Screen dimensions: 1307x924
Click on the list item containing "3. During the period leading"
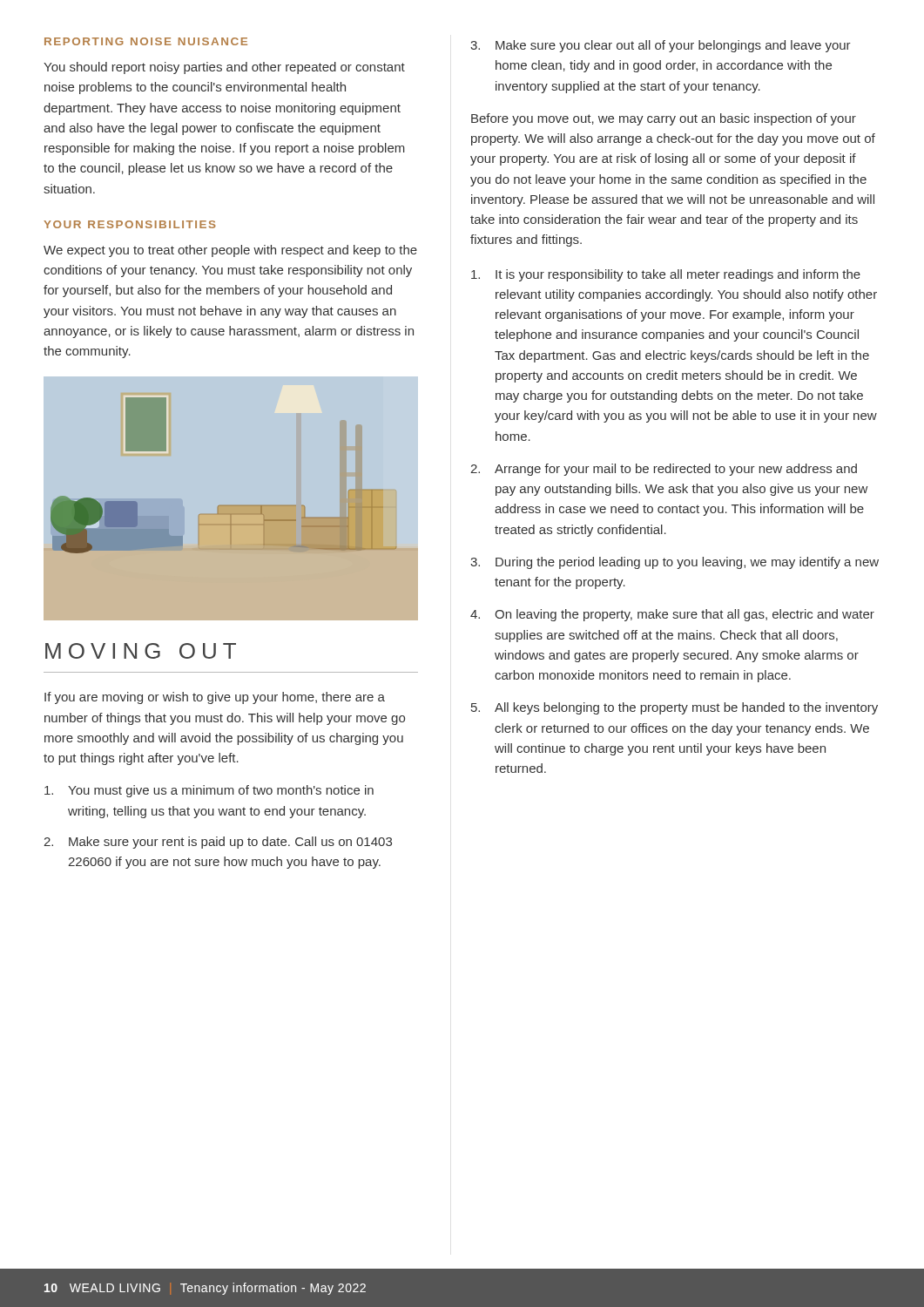tap(675, 572)
